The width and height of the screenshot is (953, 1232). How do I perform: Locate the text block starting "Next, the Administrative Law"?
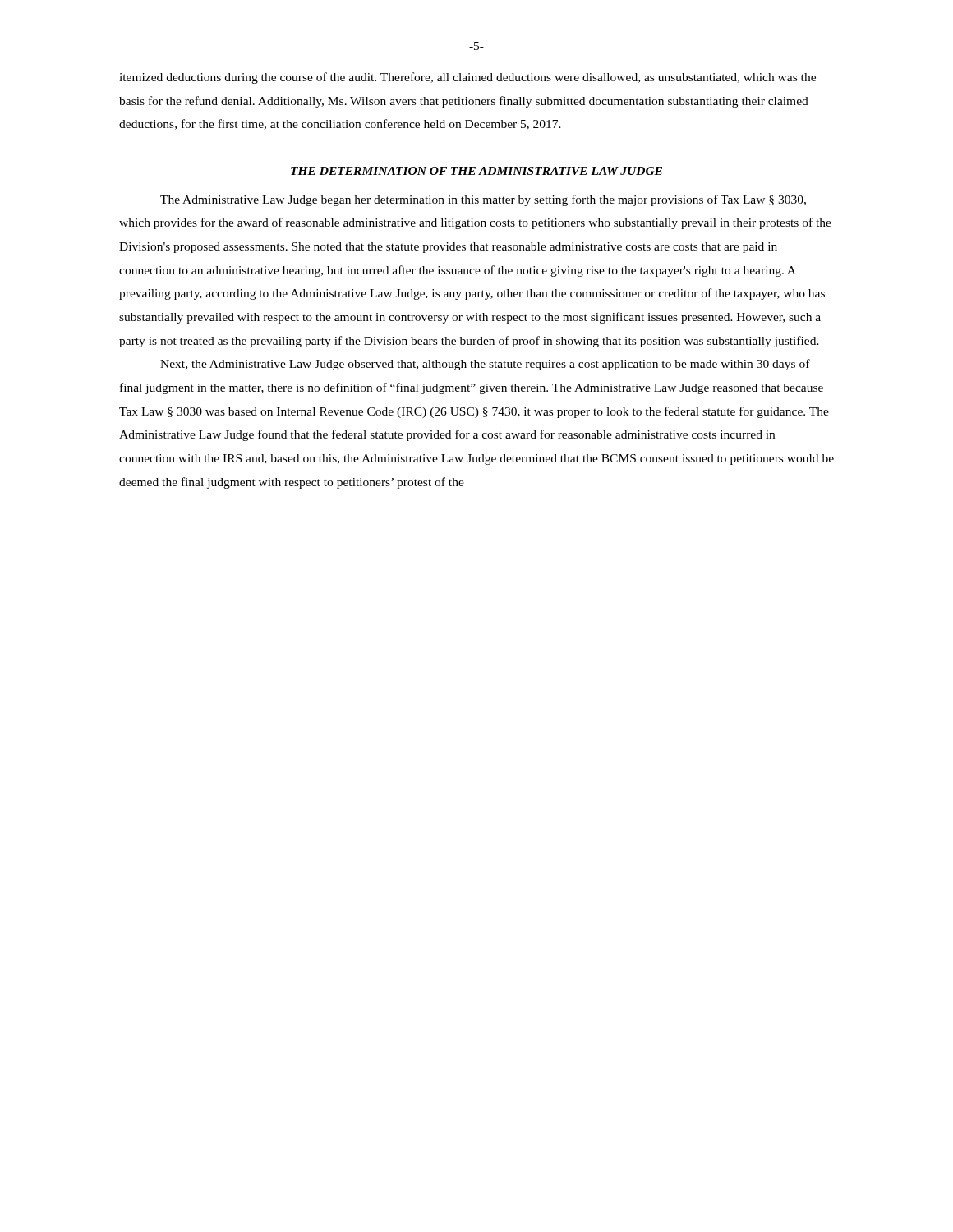[x=476, y=423]
